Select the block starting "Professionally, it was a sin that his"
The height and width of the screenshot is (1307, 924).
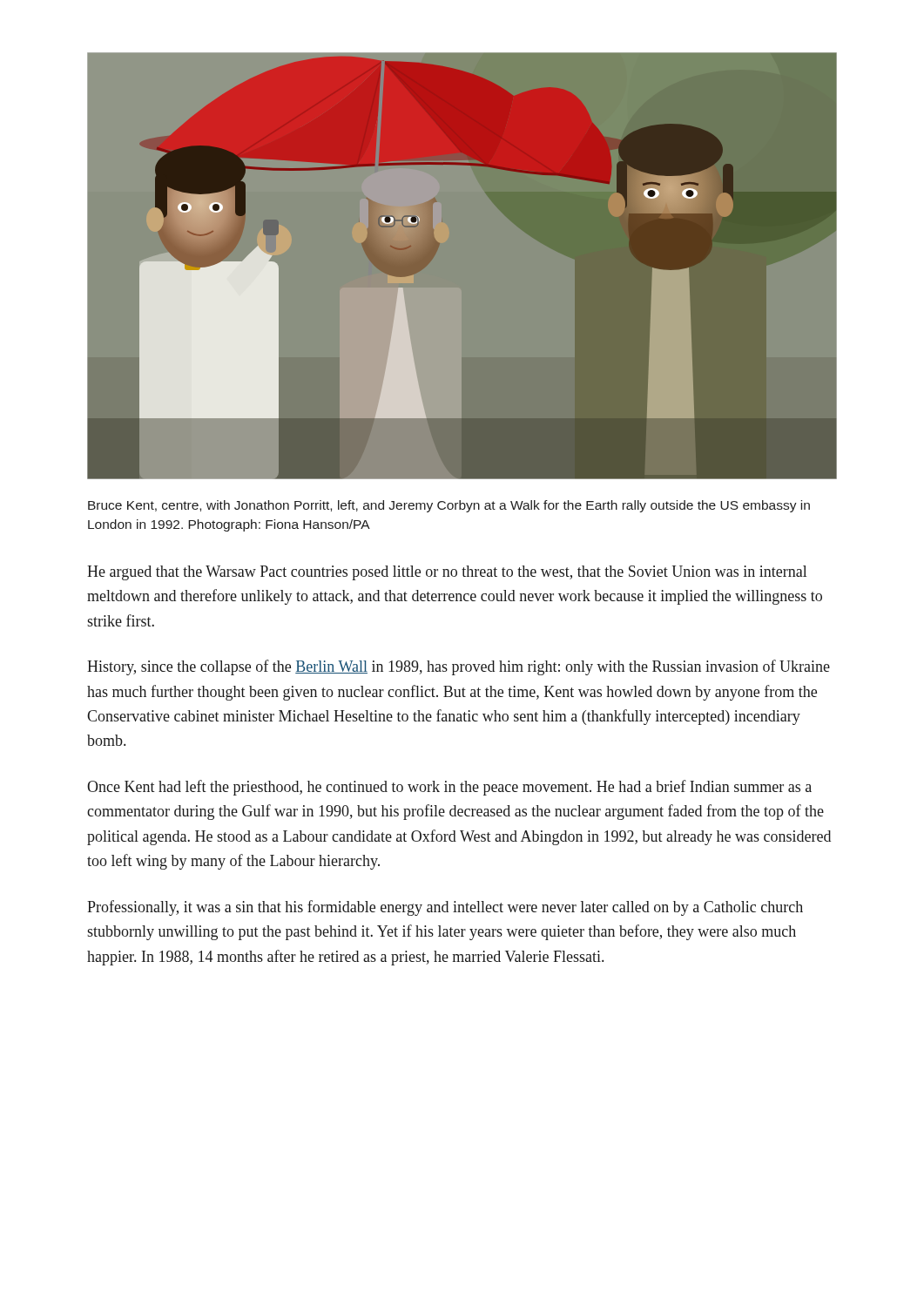[x=445, y=931]
